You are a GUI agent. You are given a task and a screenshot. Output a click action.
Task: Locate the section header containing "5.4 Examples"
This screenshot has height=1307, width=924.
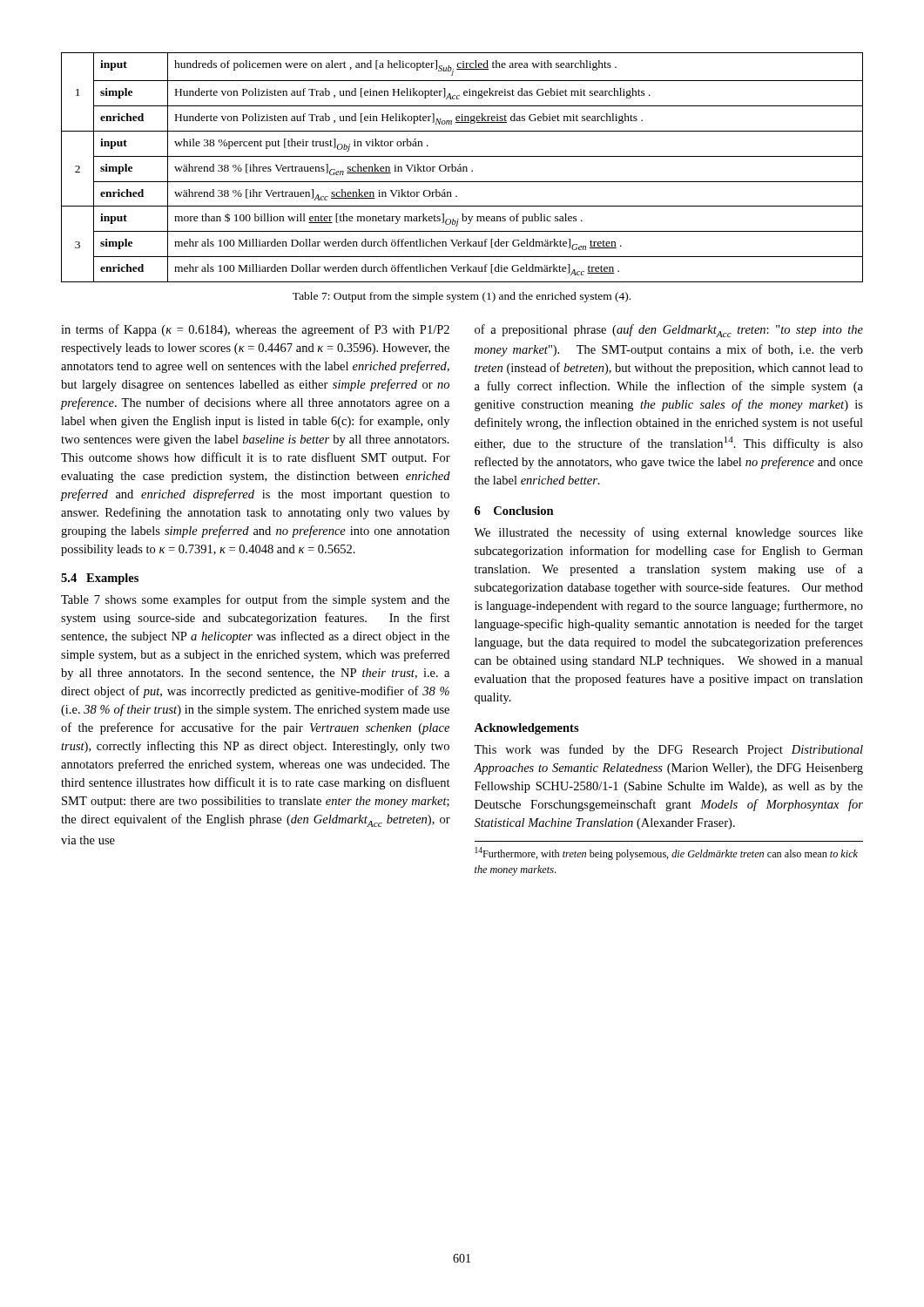tap(100, 578)
